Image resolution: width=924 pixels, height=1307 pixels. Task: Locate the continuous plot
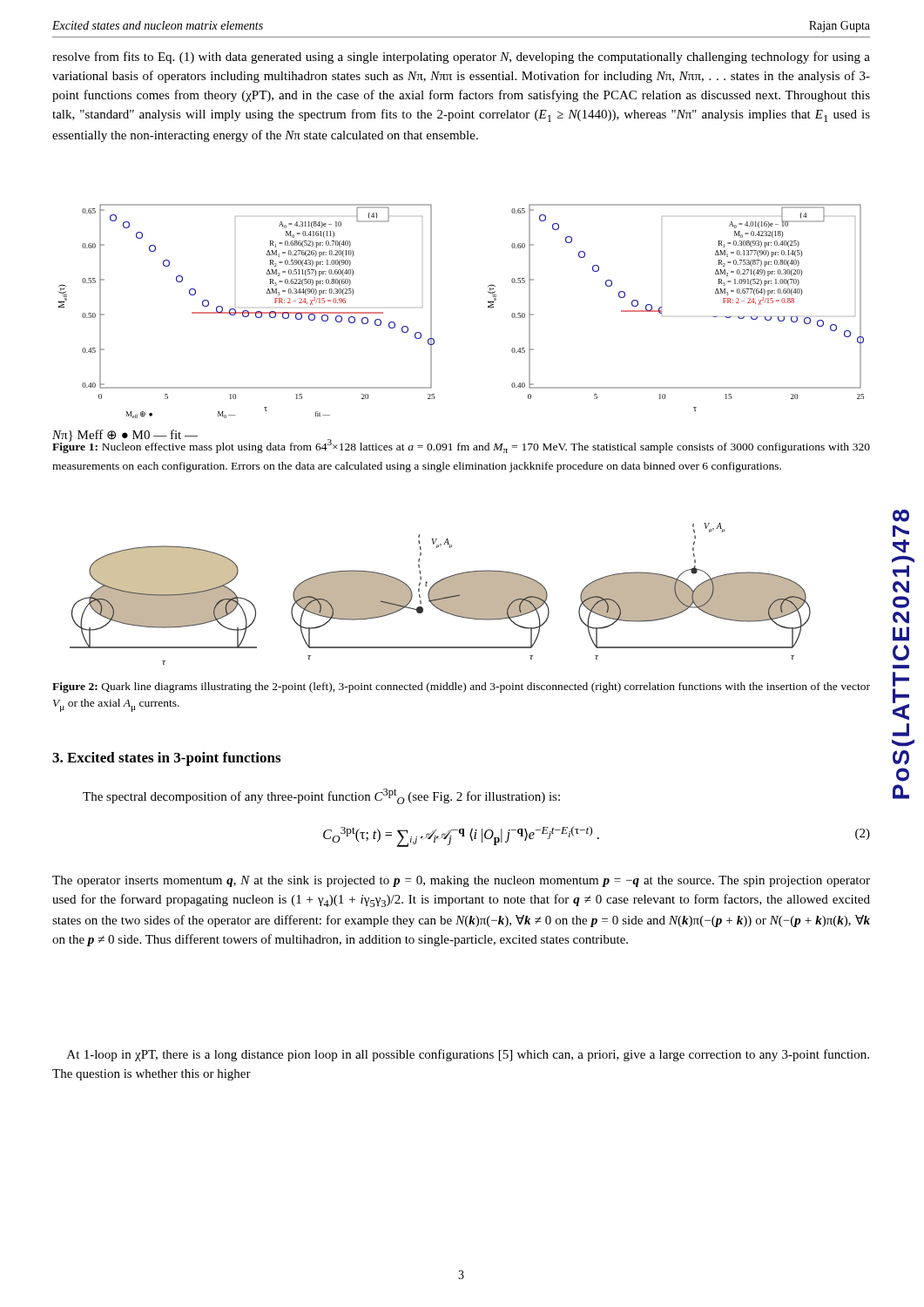point(461,314)
